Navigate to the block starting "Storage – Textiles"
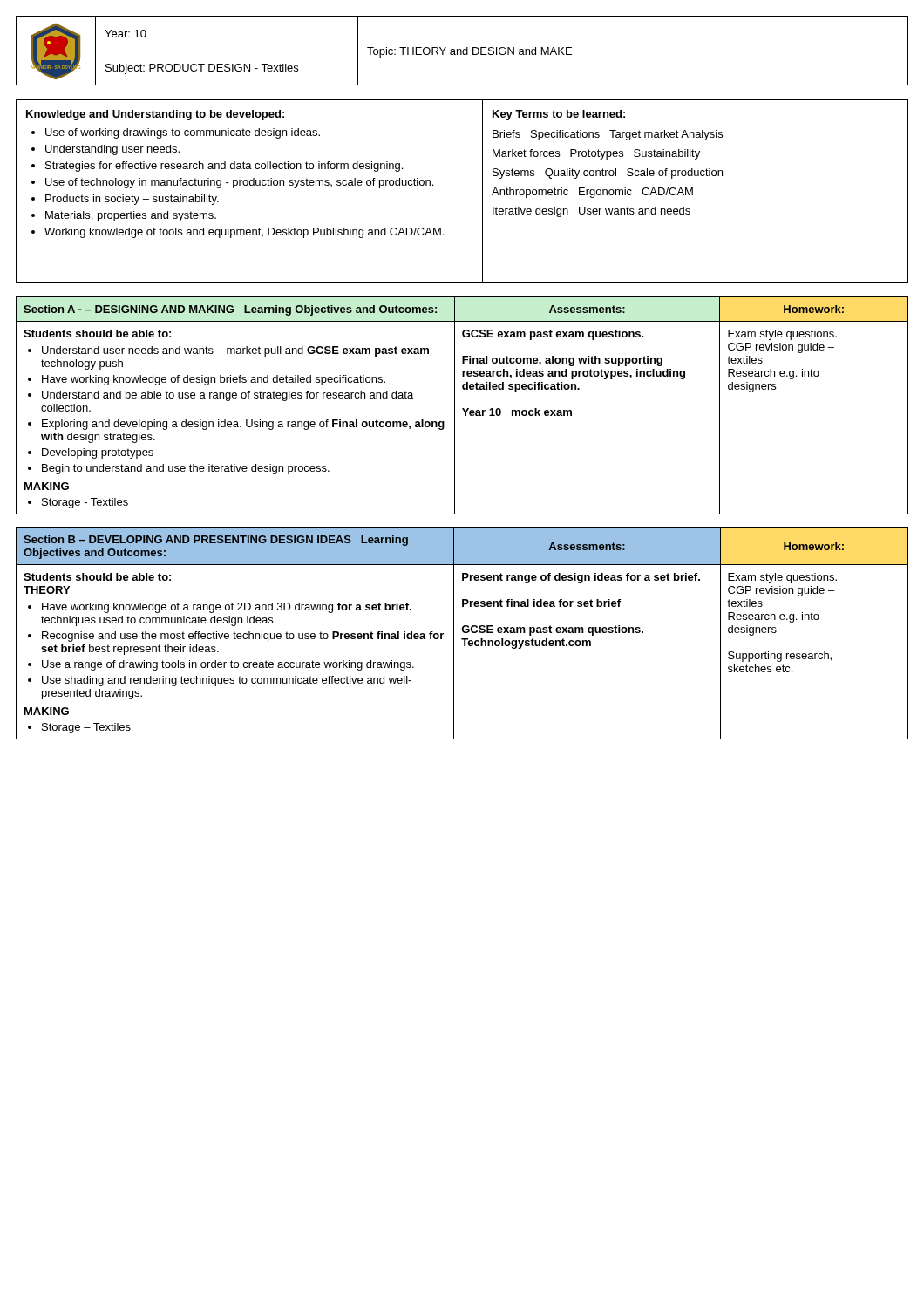Viewport: 924px width, 1308px height. click(86, 727)
